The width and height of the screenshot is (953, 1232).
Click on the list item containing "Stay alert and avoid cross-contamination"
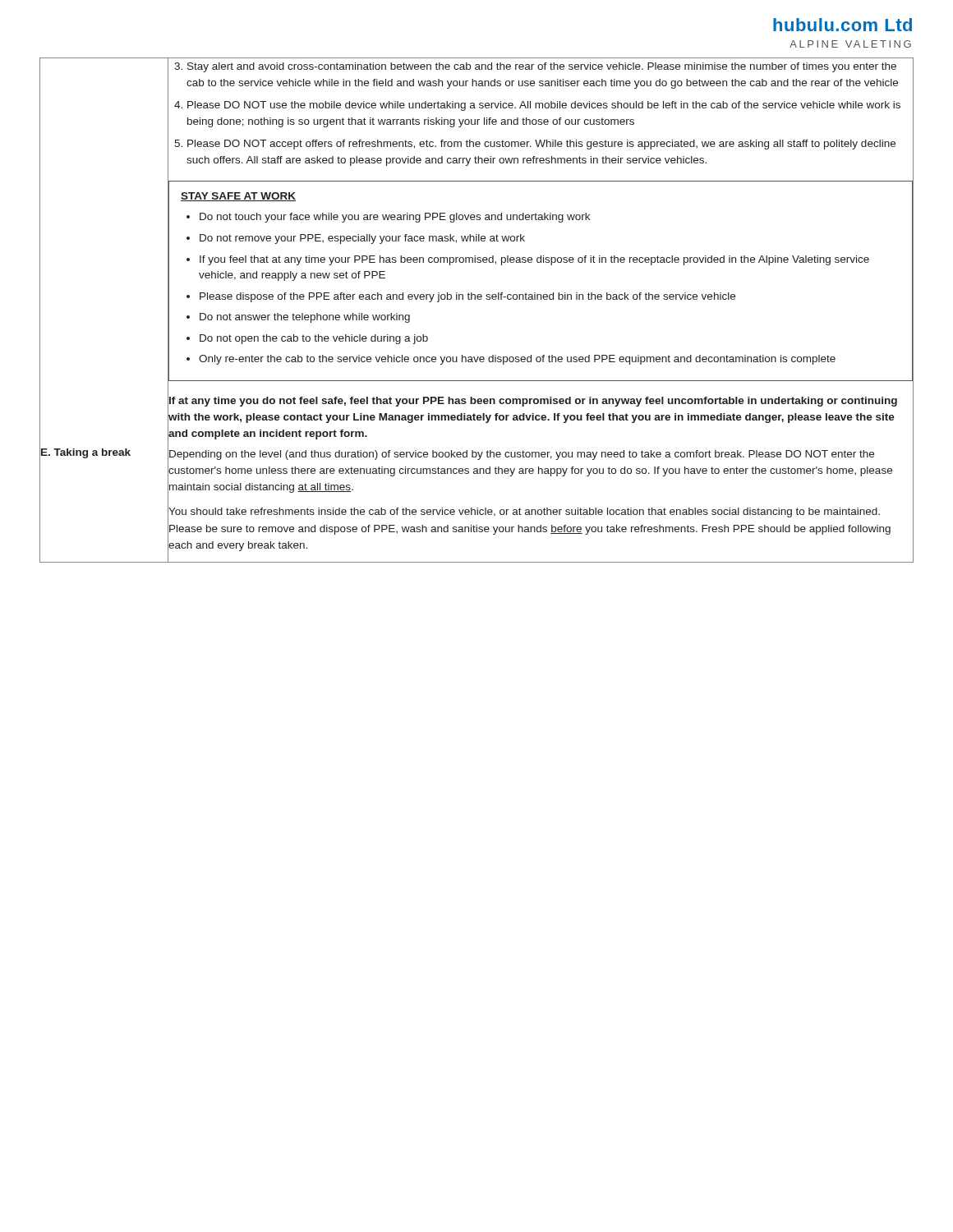(x=543, y=74)
